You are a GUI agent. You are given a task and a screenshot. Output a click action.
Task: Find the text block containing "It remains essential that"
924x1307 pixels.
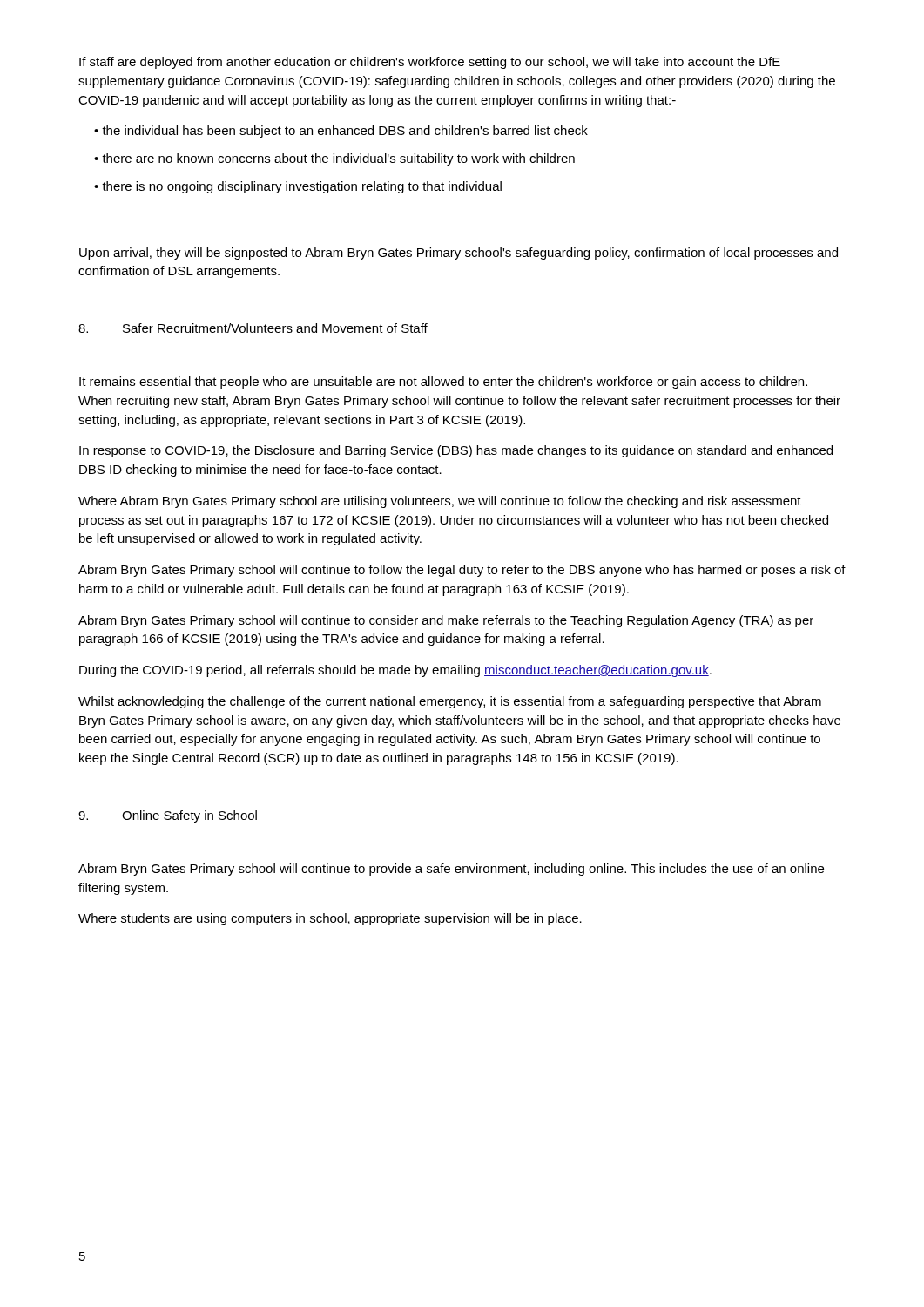coord(459,400)
